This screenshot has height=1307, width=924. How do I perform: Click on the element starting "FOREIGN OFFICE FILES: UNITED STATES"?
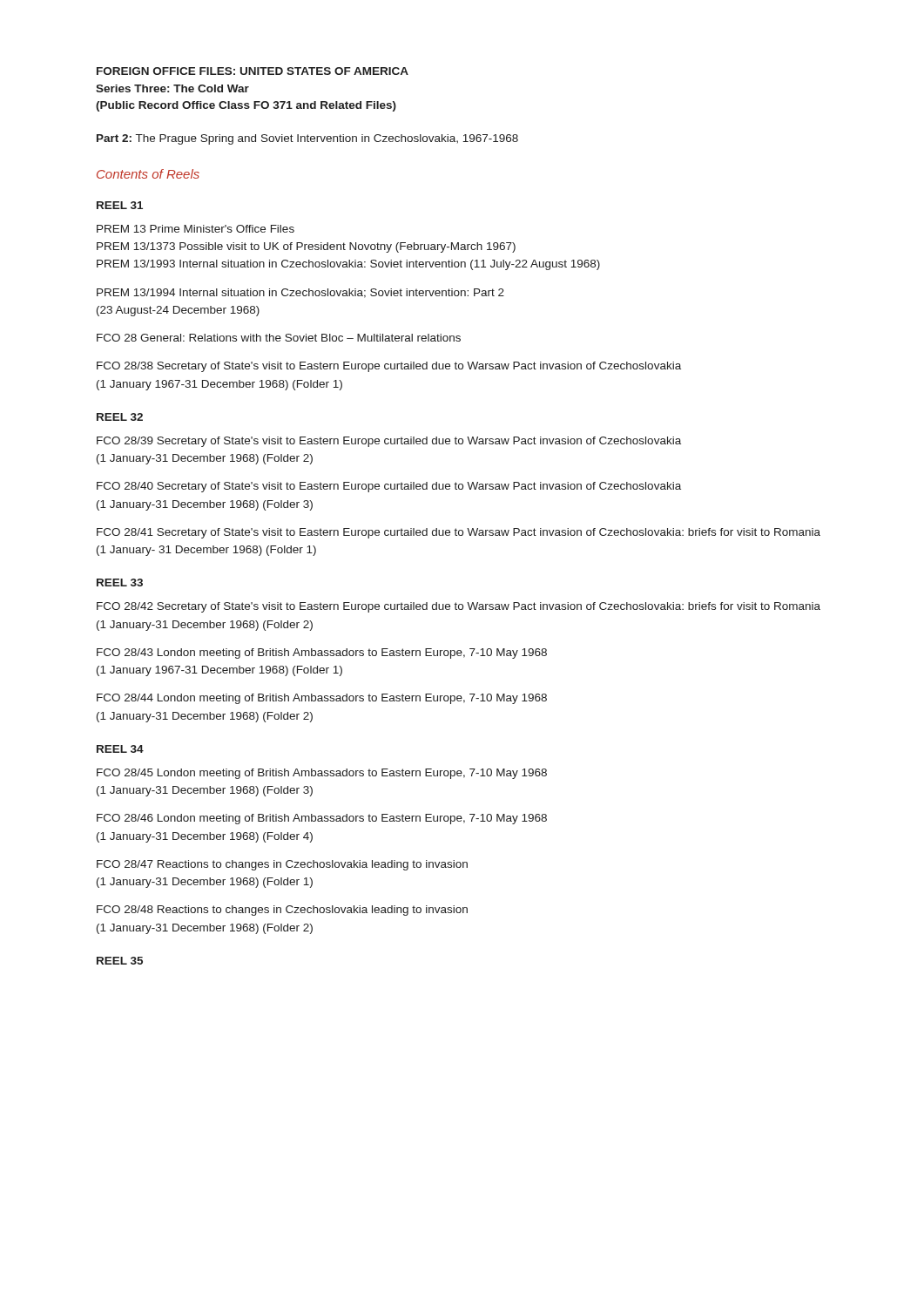pos(253,71)
